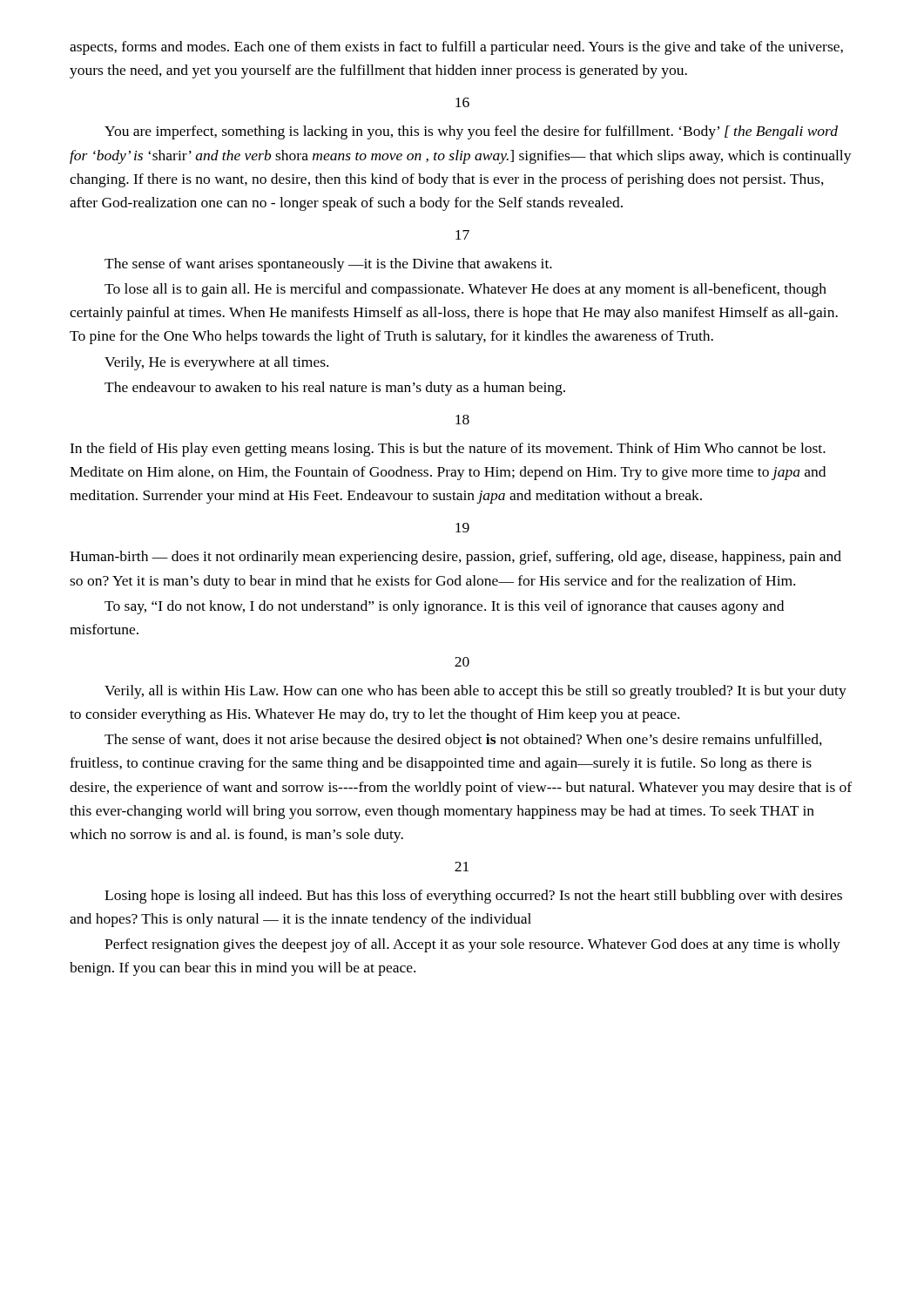Point to the block beginning "You are imperfect, something is lacking in"

(462, 167)
